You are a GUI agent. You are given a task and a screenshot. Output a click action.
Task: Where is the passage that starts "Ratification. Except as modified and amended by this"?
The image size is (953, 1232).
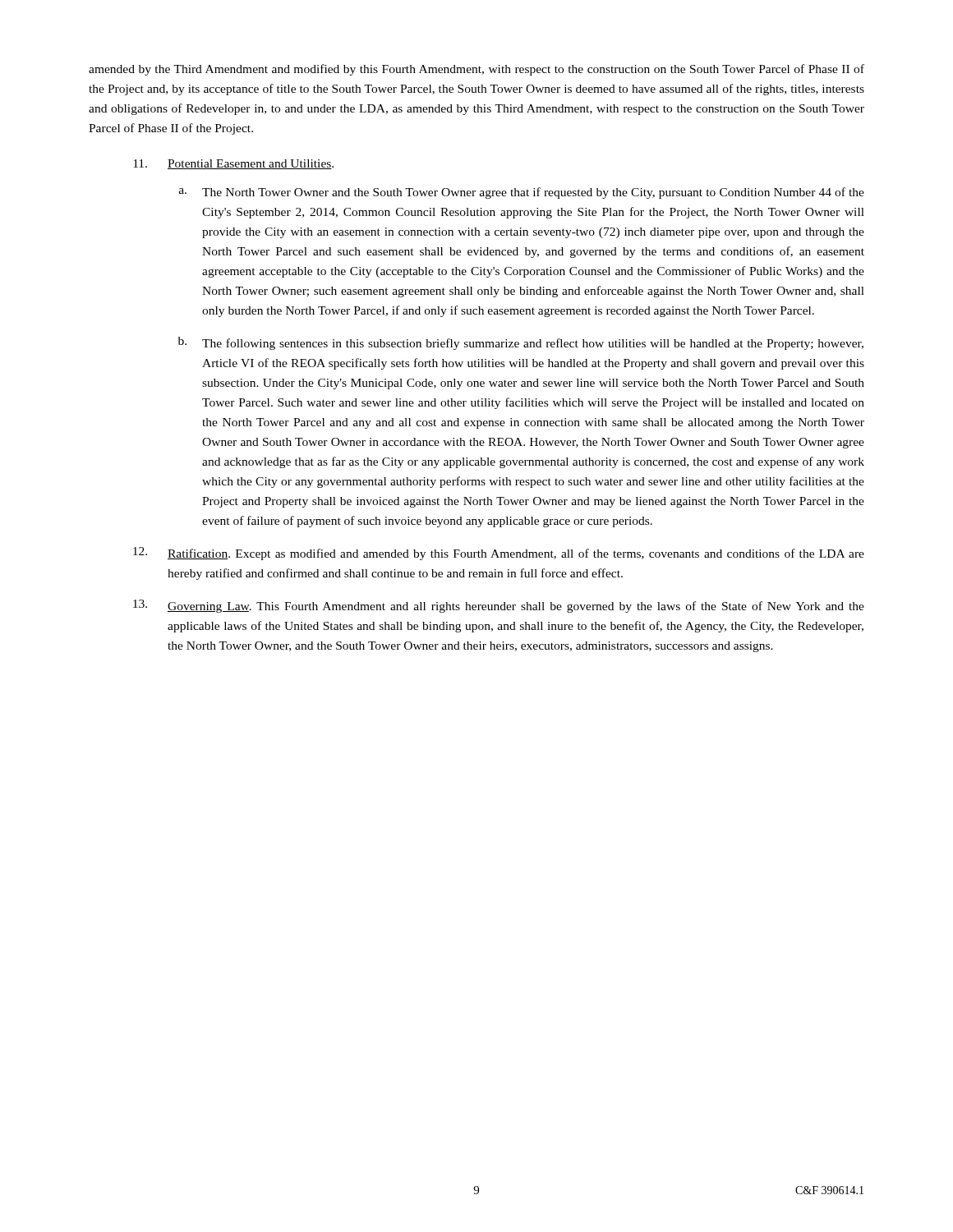[476, 564]
